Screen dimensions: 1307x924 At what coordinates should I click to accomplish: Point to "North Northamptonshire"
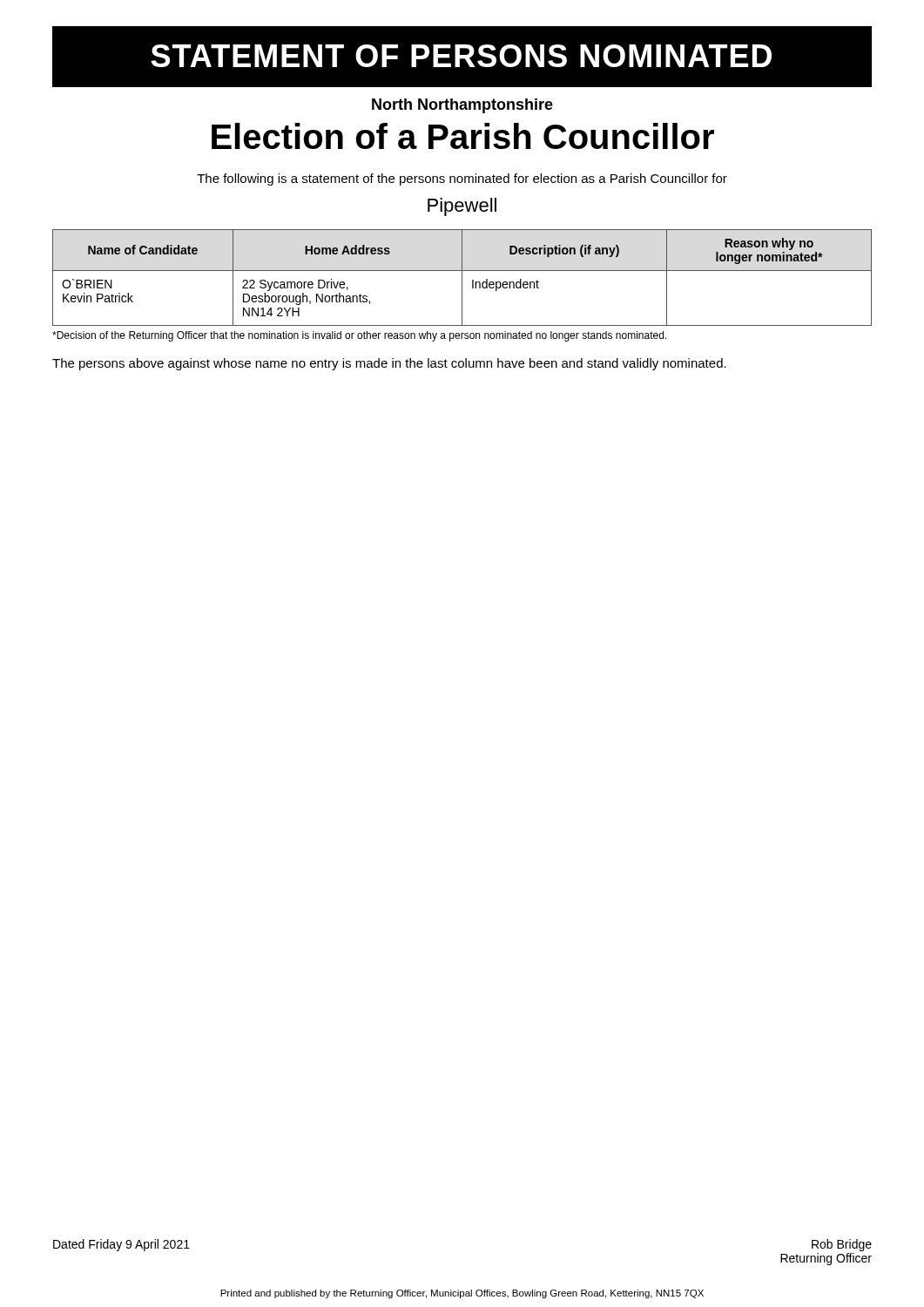click(462, 105)
